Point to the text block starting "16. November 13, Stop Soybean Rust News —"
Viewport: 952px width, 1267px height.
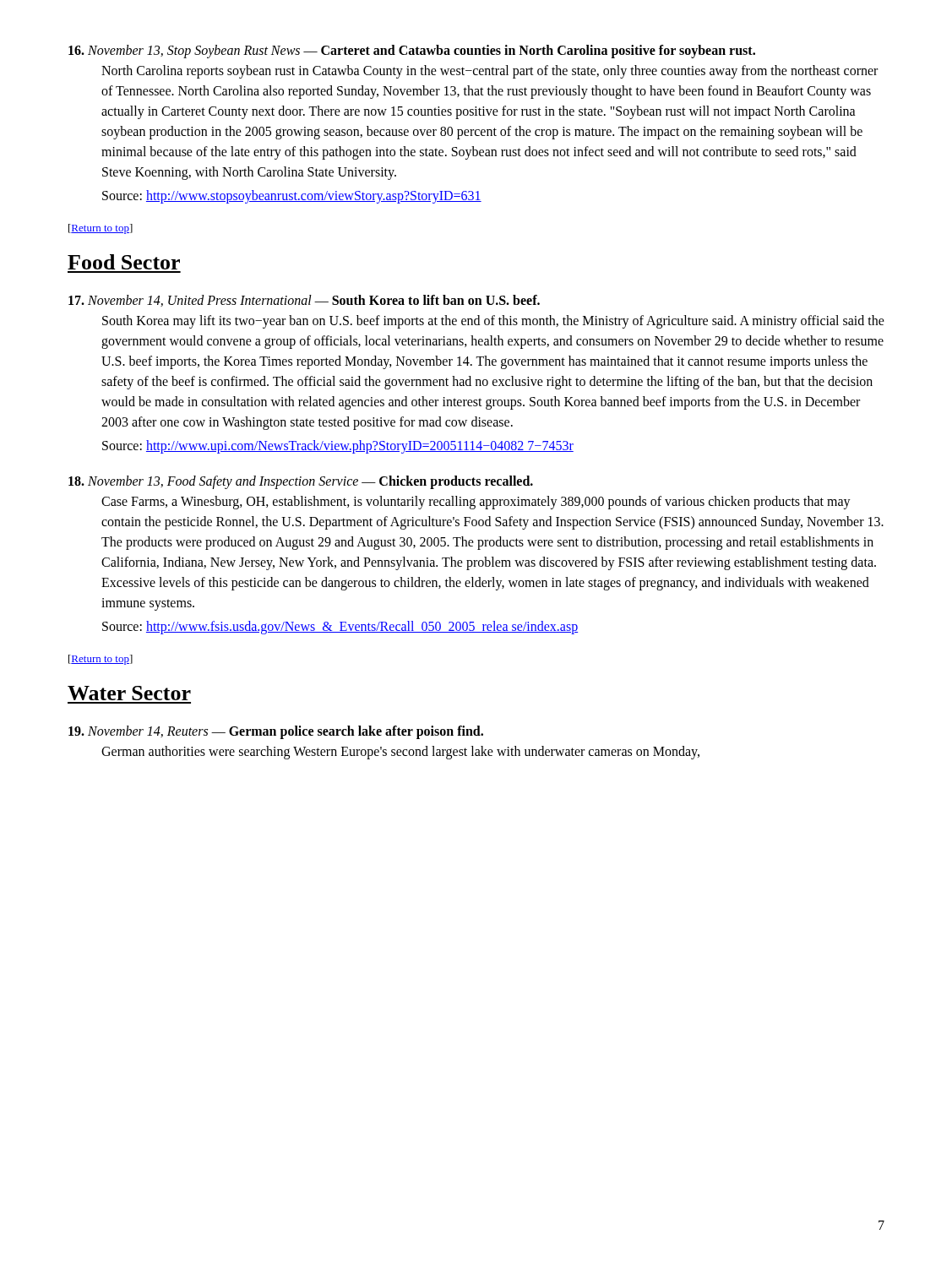476,125
